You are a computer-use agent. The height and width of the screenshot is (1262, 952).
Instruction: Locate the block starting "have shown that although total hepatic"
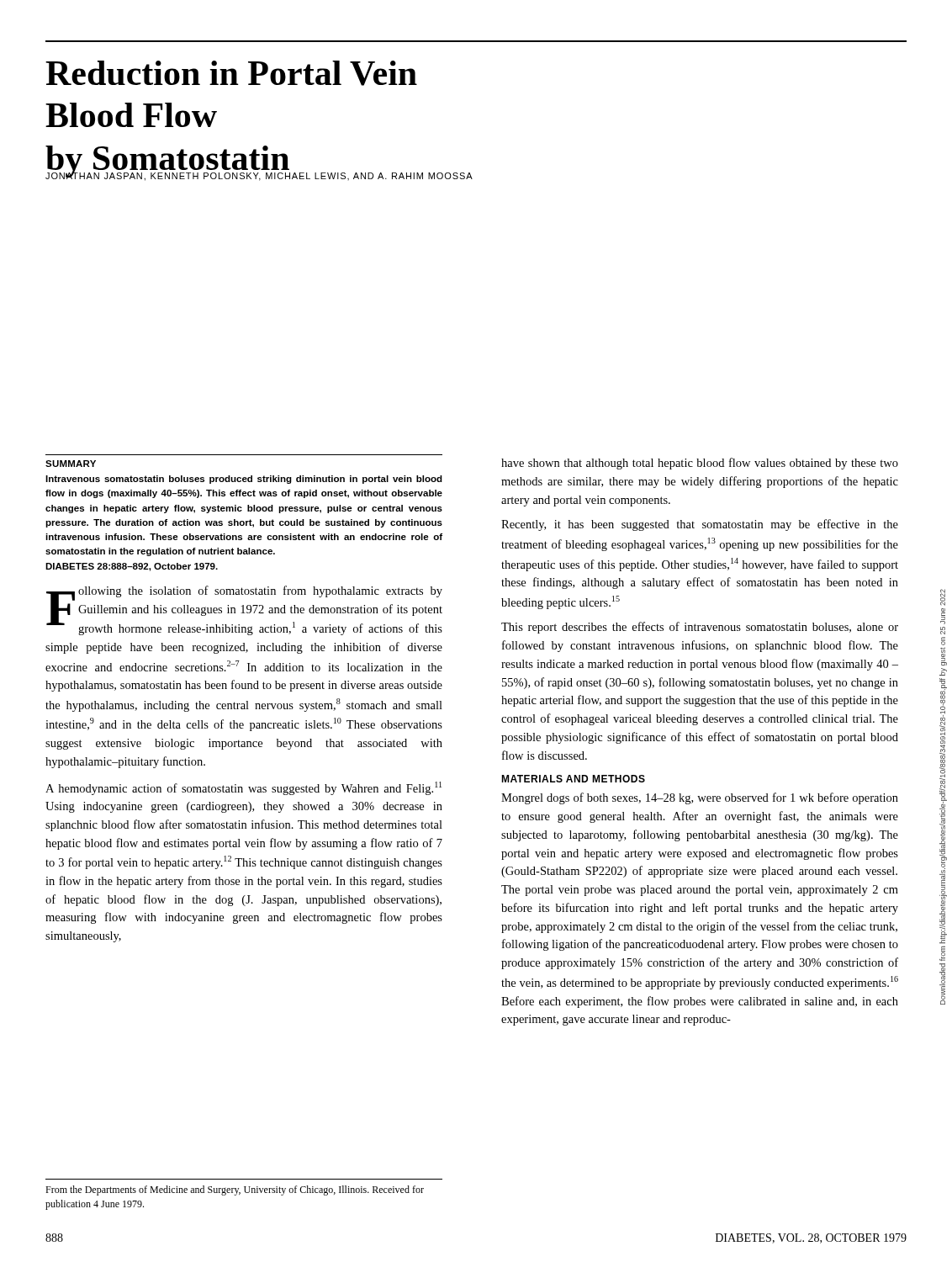[700, 481]
